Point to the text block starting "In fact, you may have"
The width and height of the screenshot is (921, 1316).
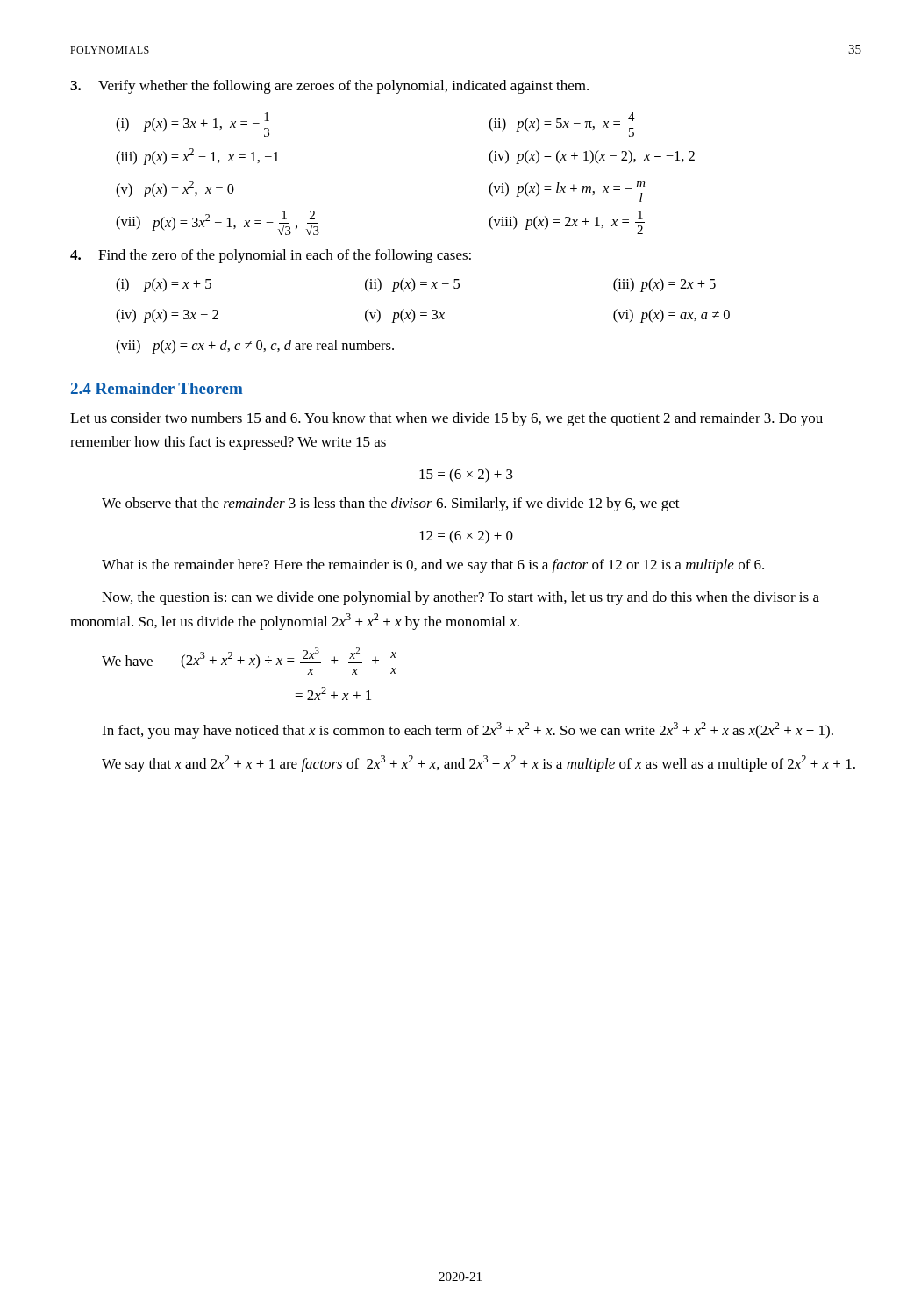click(x=468, y=728)
